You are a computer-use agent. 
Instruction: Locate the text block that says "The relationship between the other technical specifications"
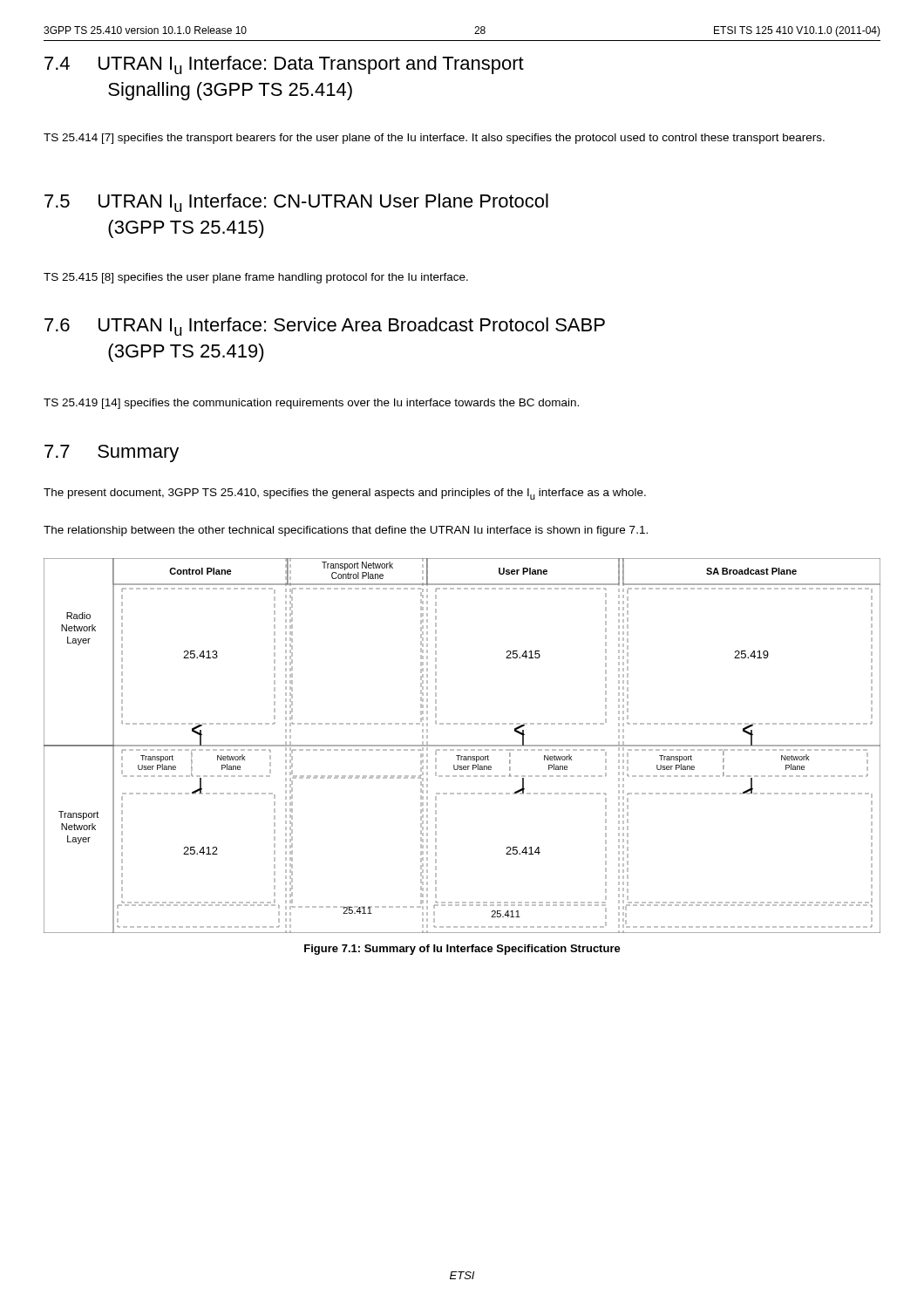coord(346,530)
